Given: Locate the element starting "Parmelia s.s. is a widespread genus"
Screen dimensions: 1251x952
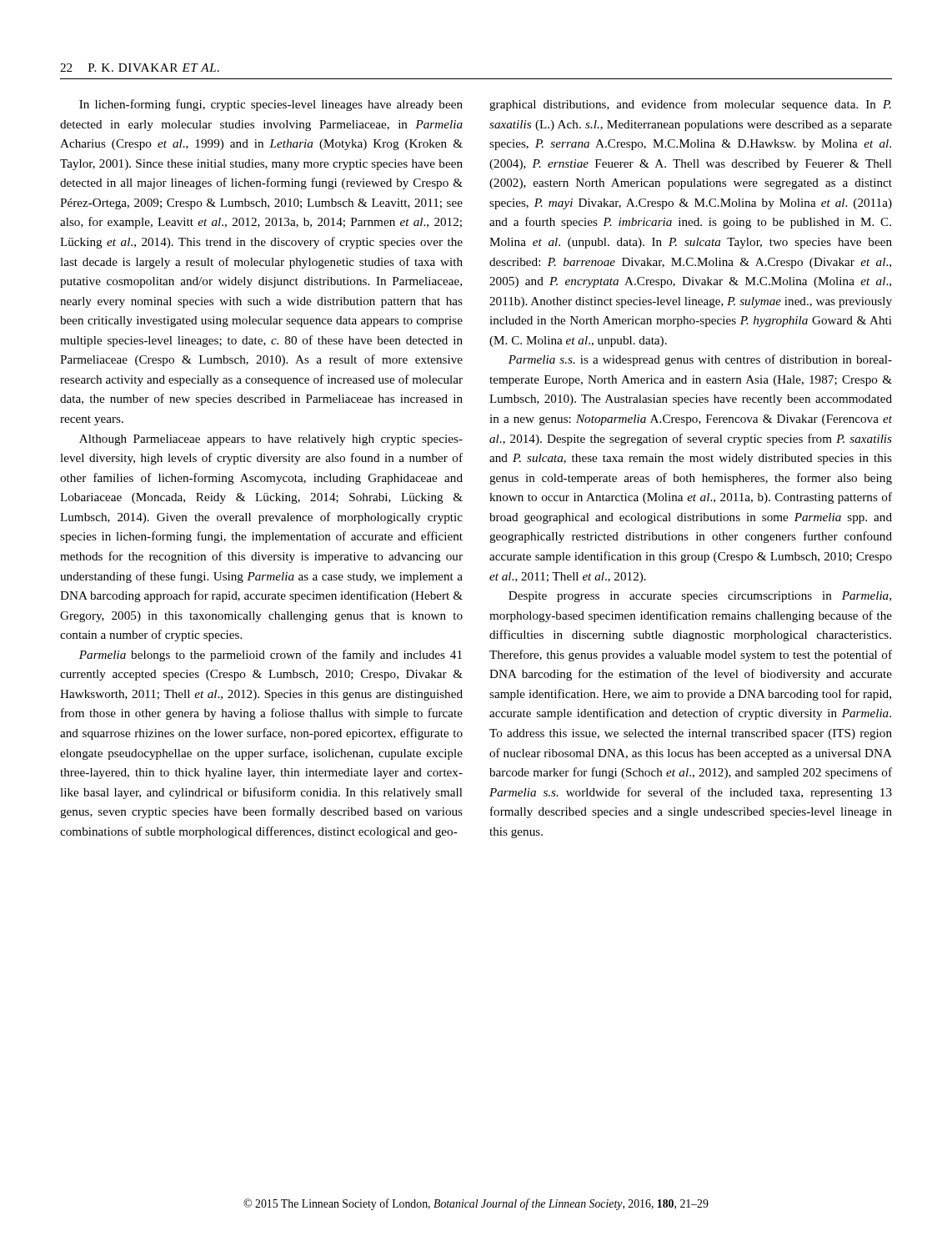Looking at the screenshot, I should point(691,468).
